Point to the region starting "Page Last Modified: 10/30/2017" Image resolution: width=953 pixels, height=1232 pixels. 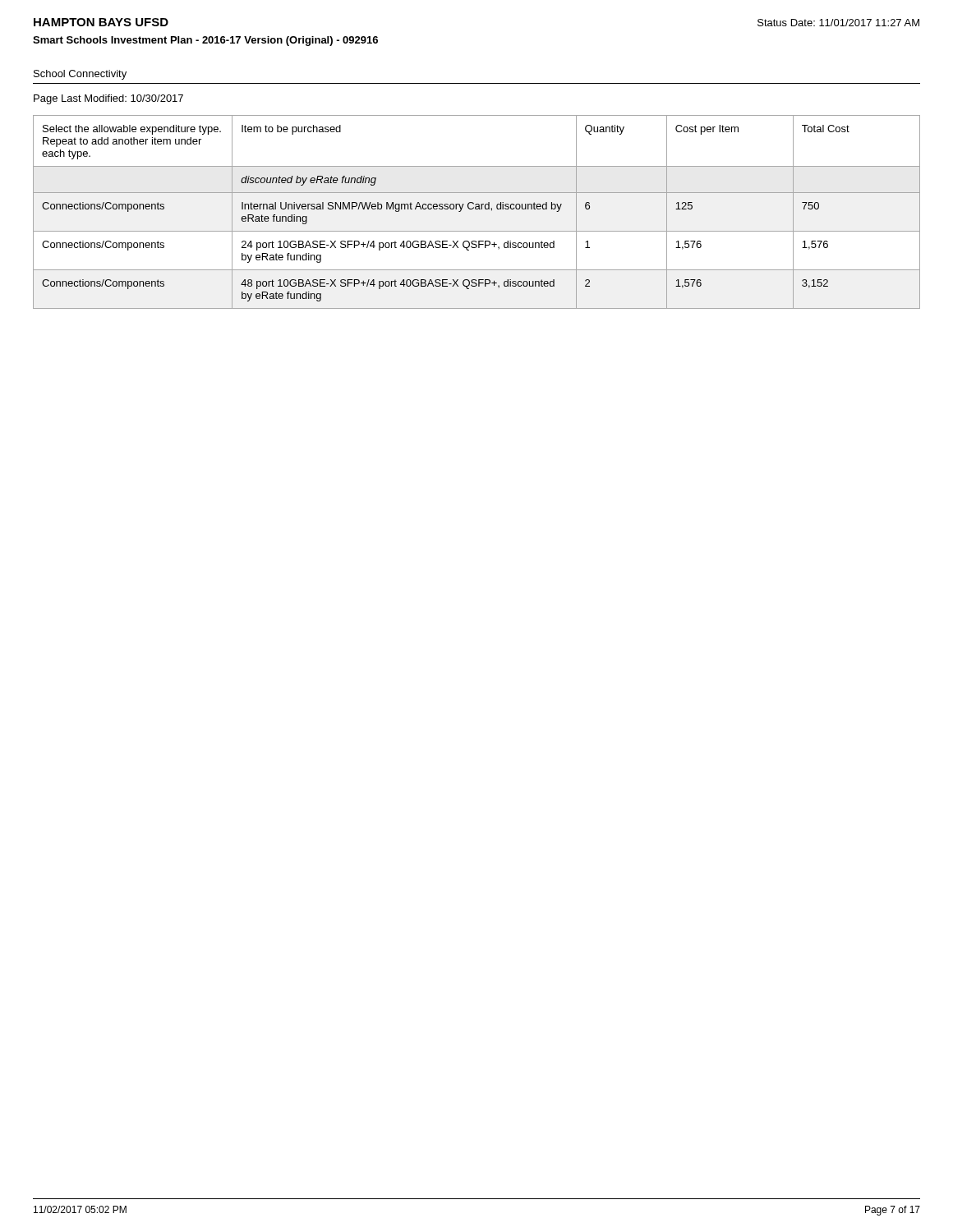108,98
